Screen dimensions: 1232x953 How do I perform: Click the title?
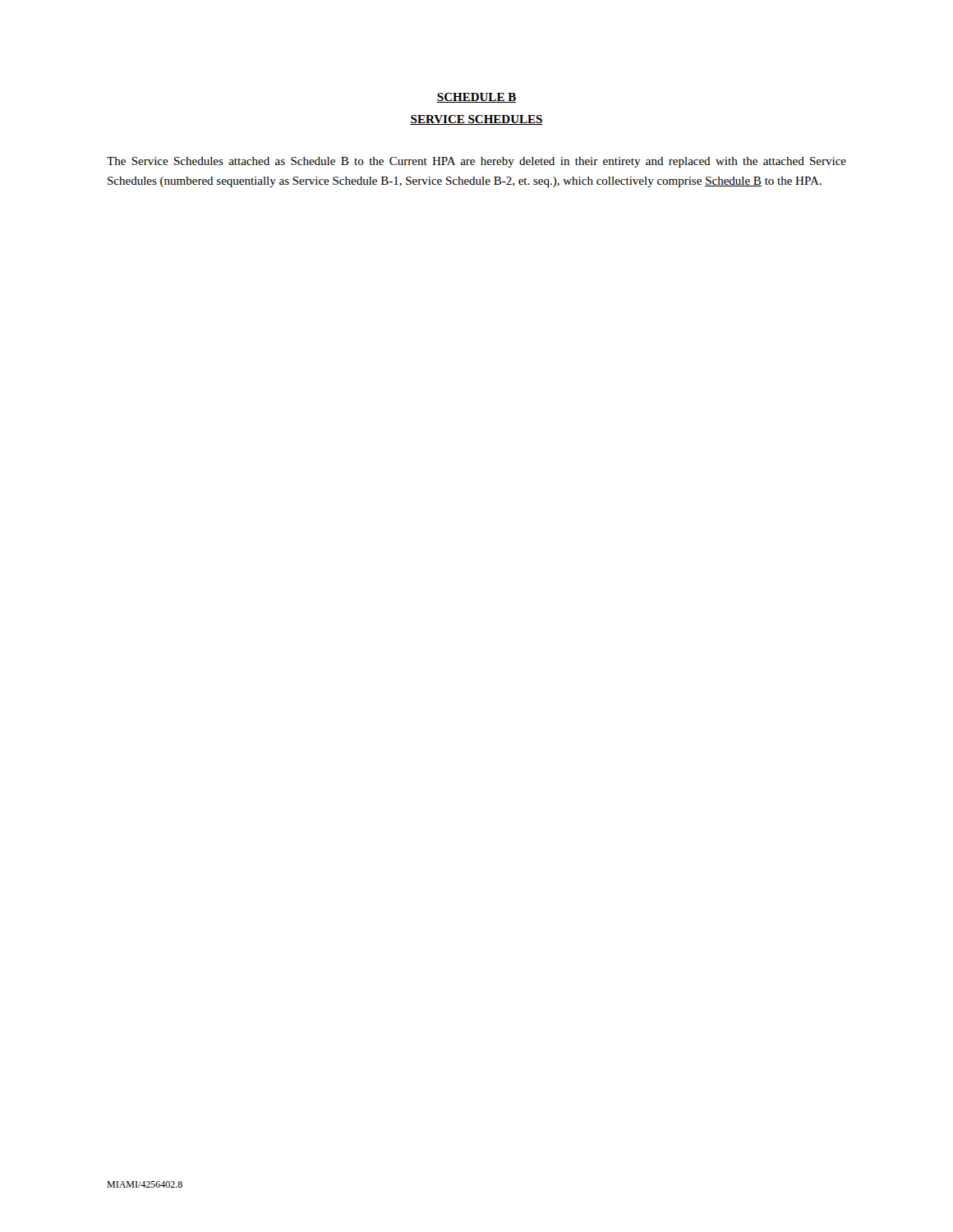point(476,97)
